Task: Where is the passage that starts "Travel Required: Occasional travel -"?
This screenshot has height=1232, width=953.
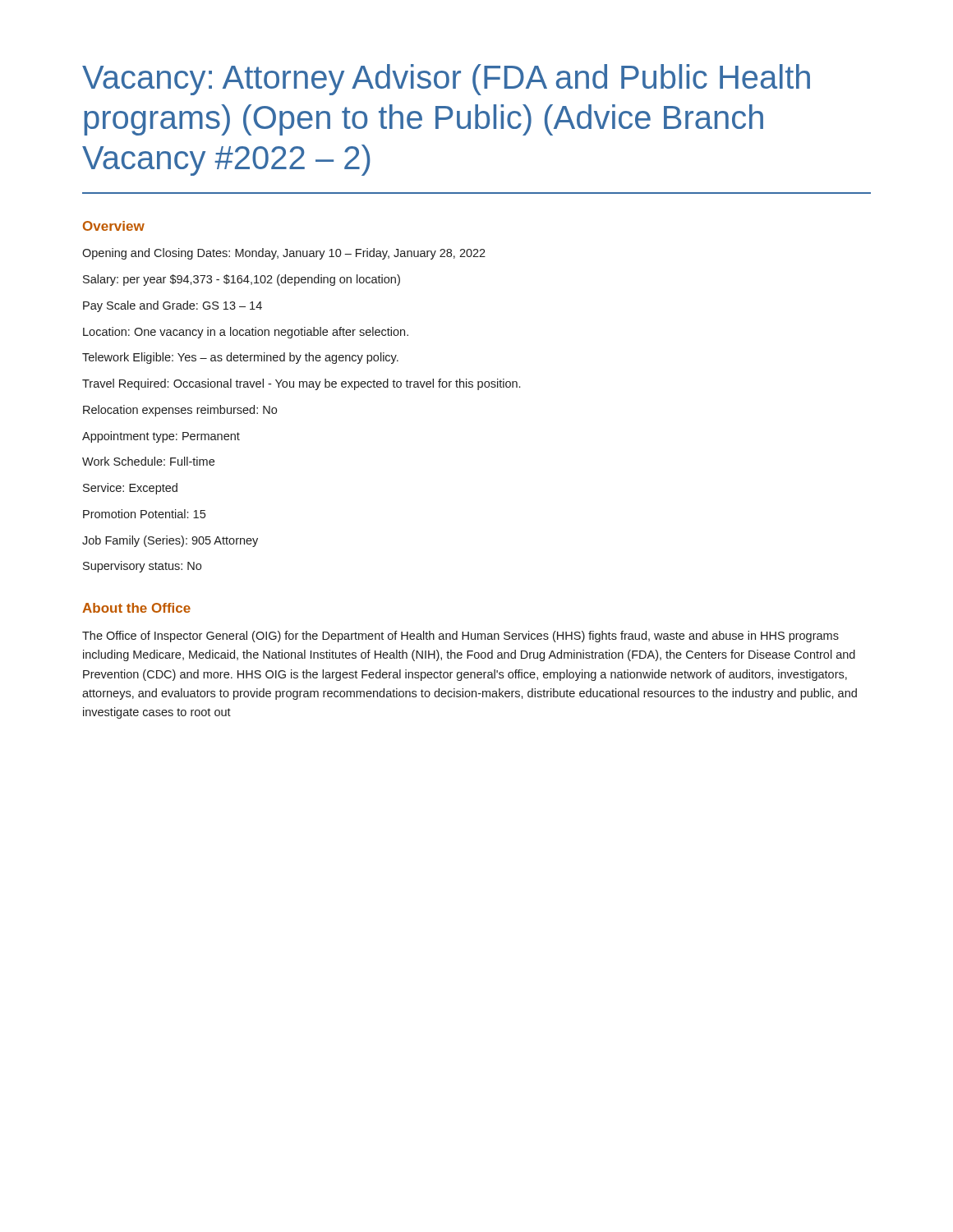Action: (x=302, y=384)
